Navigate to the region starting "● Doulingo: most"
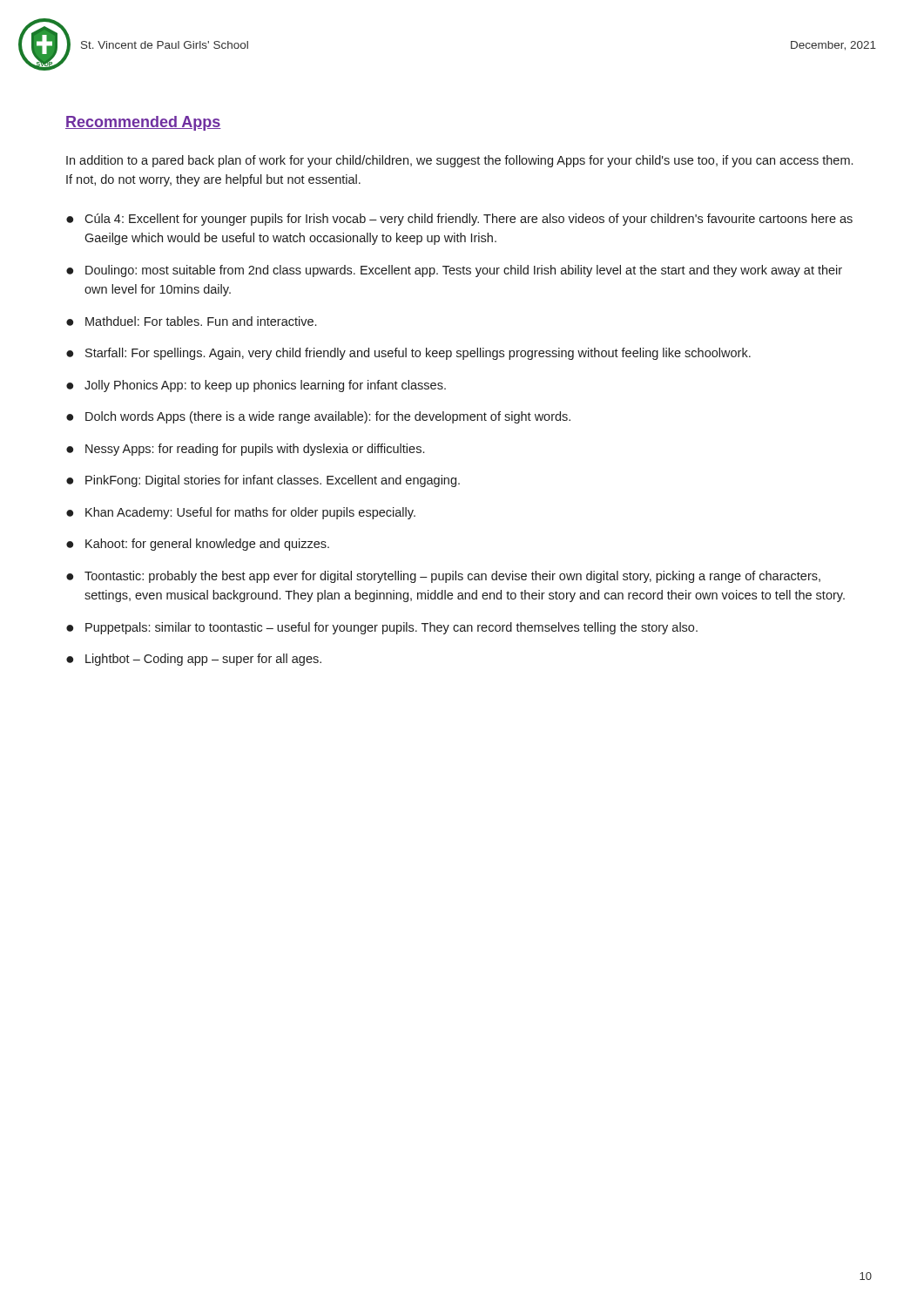Viewport: 924px width, 1307px height. coord(462,280)
